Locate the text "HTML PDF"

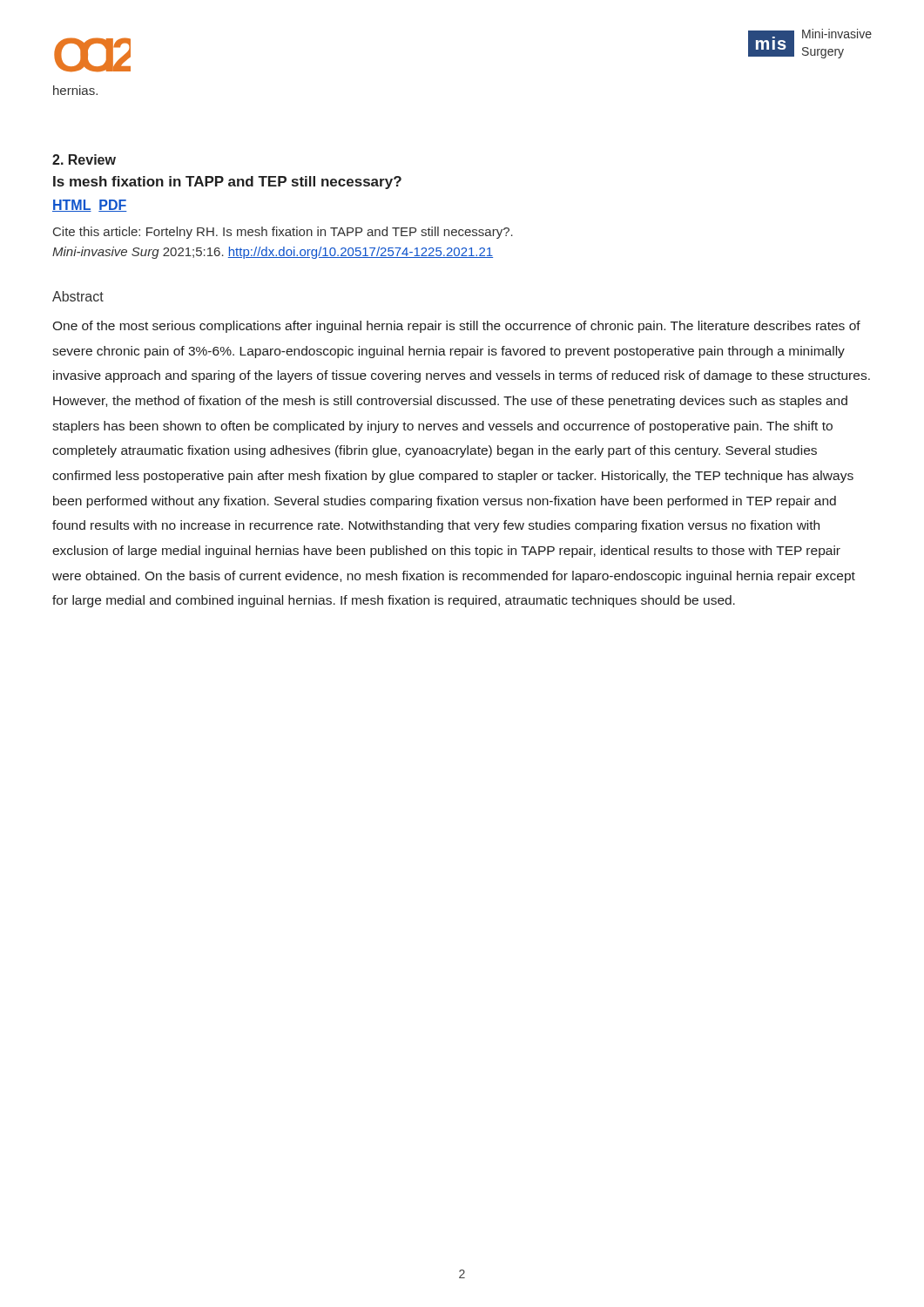89,205
